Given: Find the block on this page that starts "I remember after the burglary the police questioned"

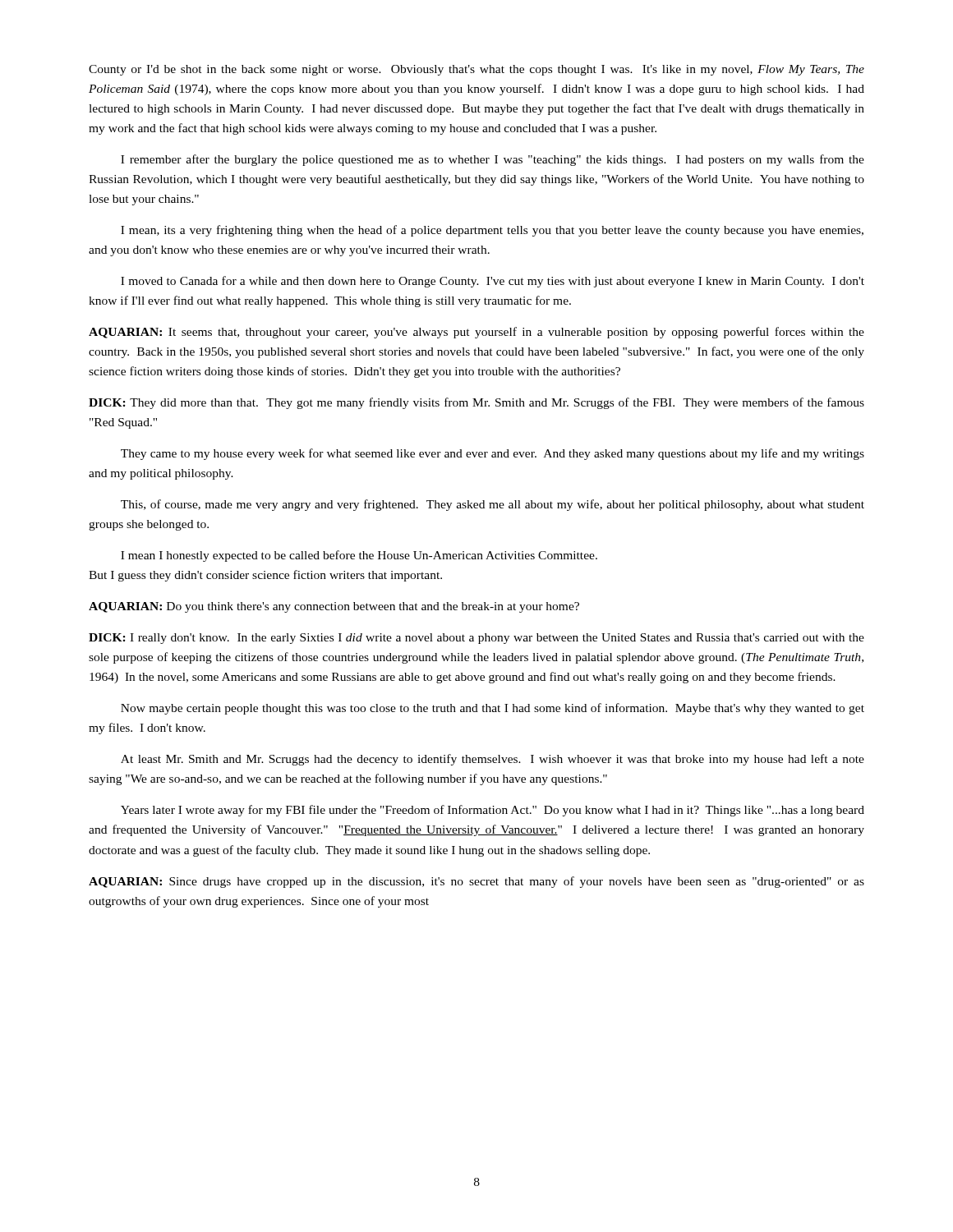Looking at the screenshot, I should 476,179.
